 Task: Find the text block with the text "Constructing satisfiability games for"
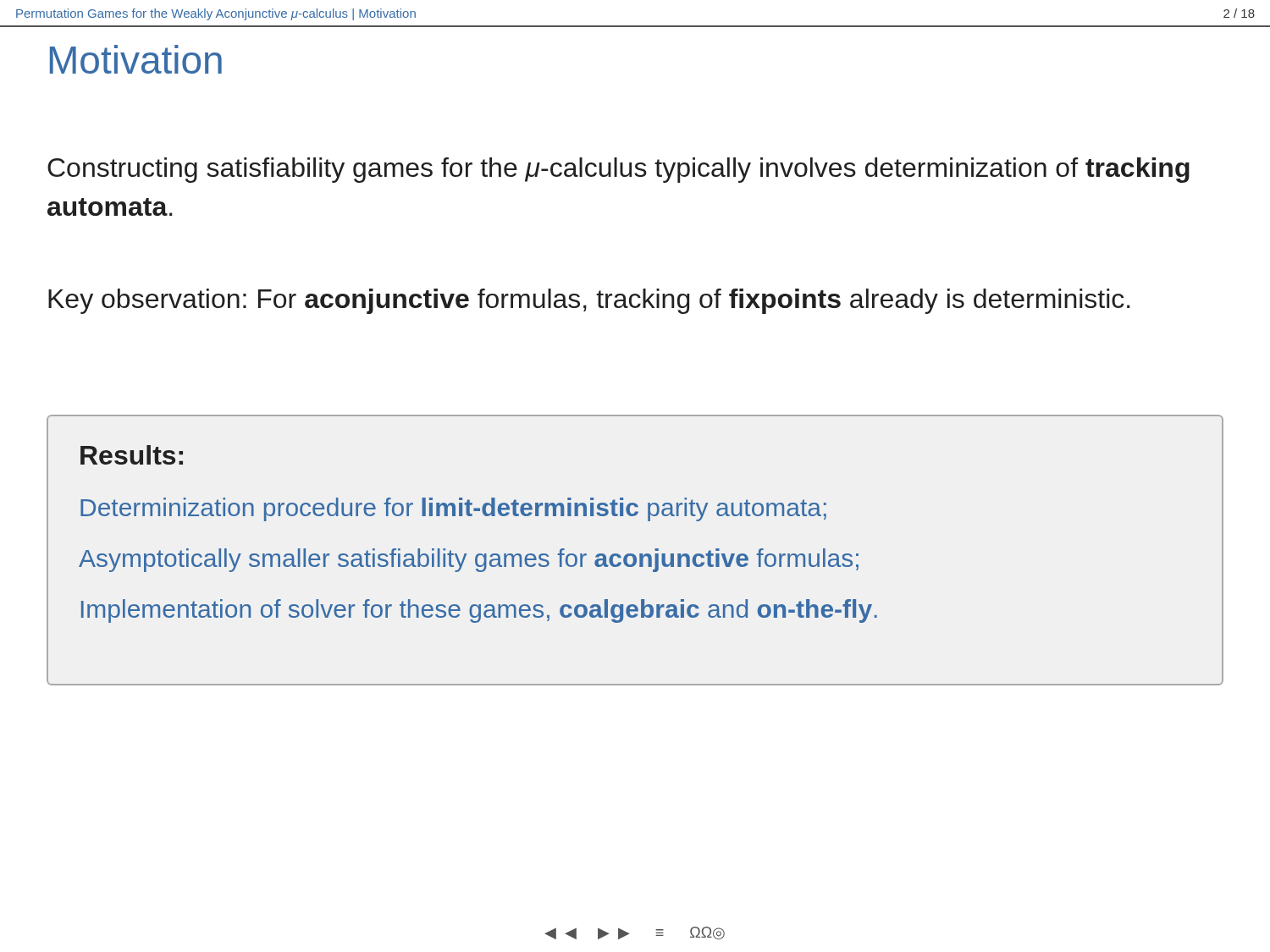[619, 187]
